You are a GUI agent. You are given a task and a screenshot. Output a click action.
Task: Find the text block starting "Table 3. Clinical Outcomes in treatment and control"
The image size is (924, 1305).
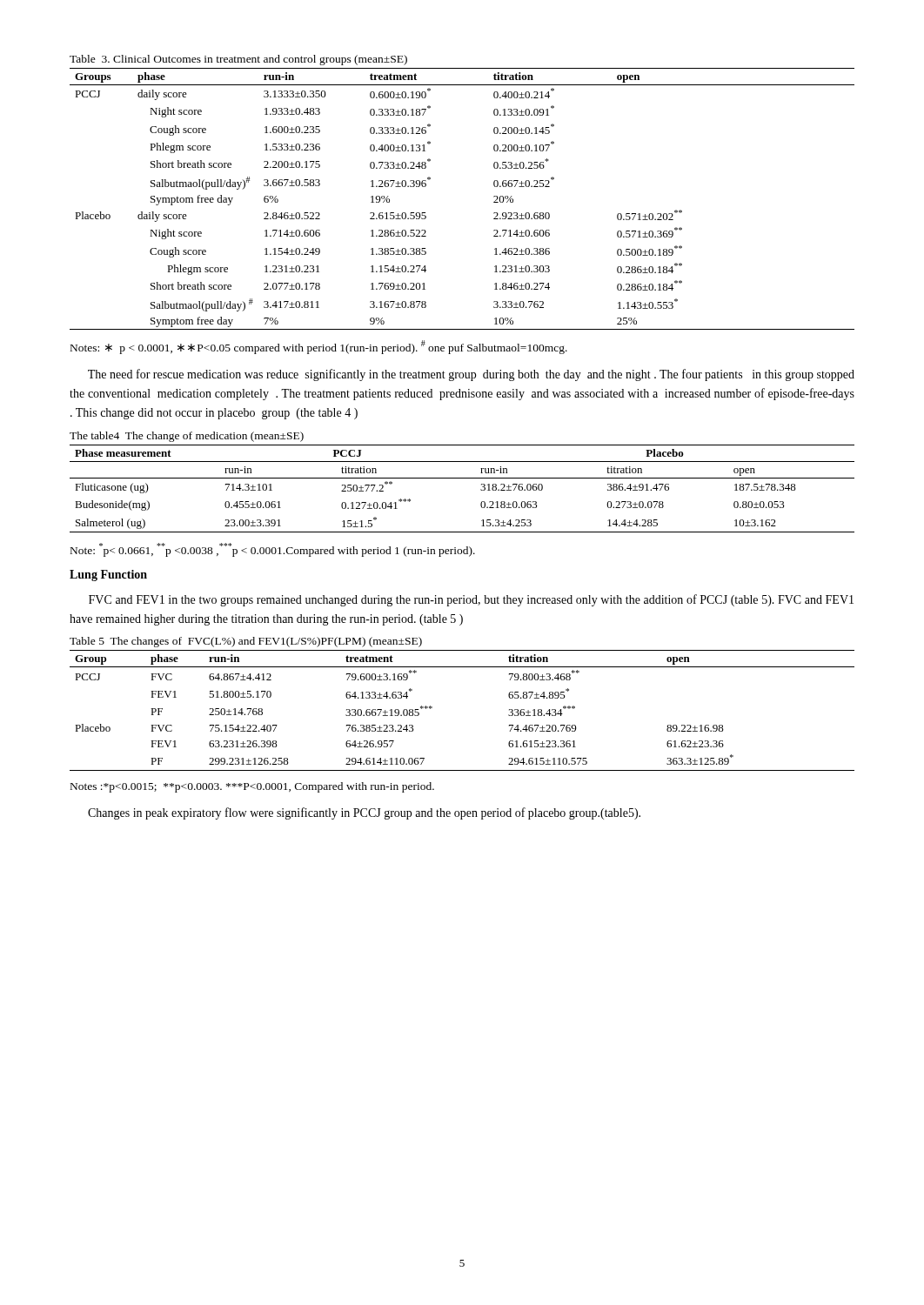coord(239,59)
